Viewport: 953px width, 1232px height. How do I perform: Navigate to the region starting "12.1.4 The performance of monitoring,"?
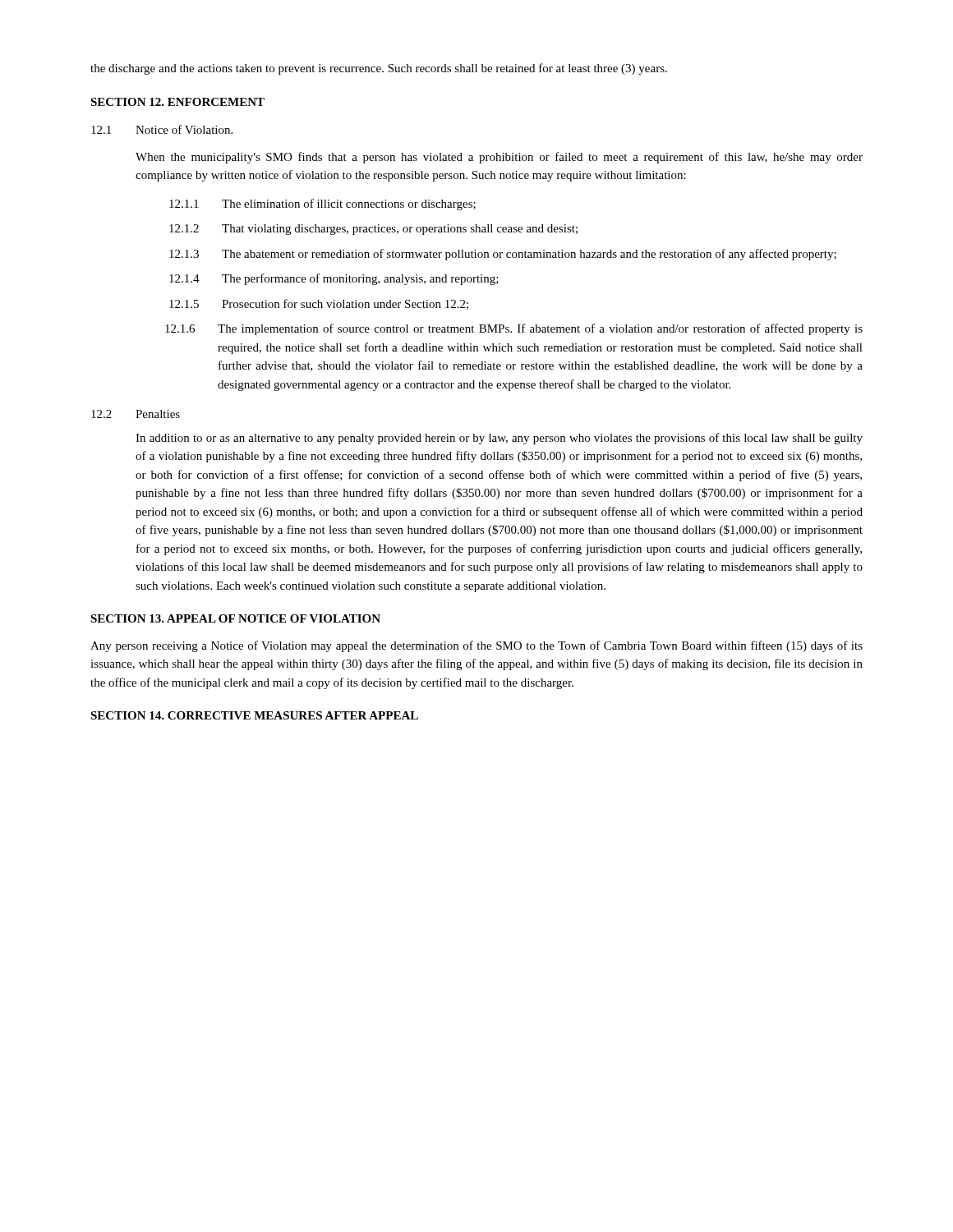click(334, 279)
